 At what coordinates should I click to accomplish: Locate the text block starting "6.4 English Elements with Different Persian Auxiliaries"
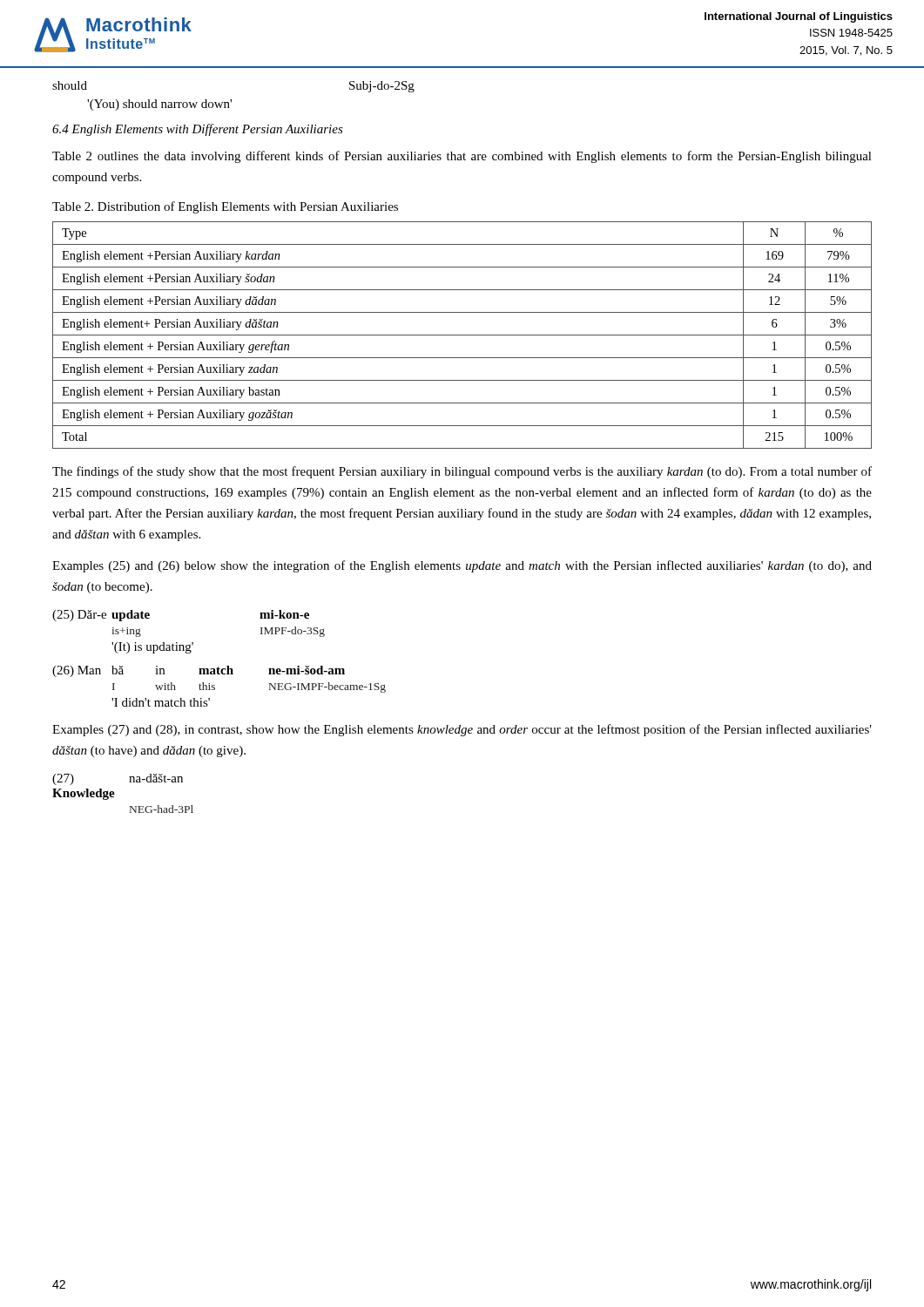click(198, 129)
